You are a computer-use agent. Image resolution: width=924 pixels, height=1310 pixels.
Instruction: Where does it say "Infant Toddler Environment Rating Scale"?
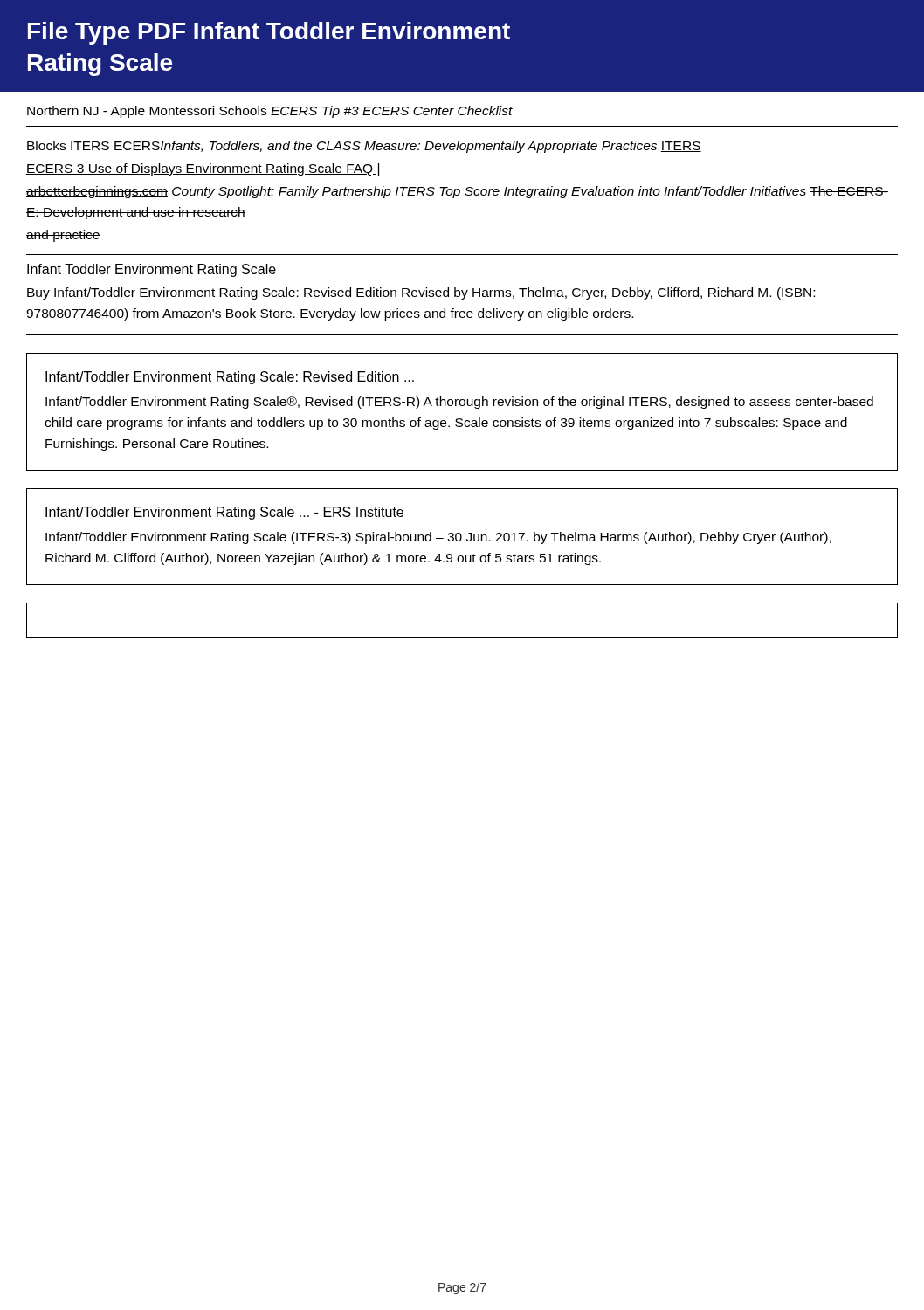tap(151, 270)
